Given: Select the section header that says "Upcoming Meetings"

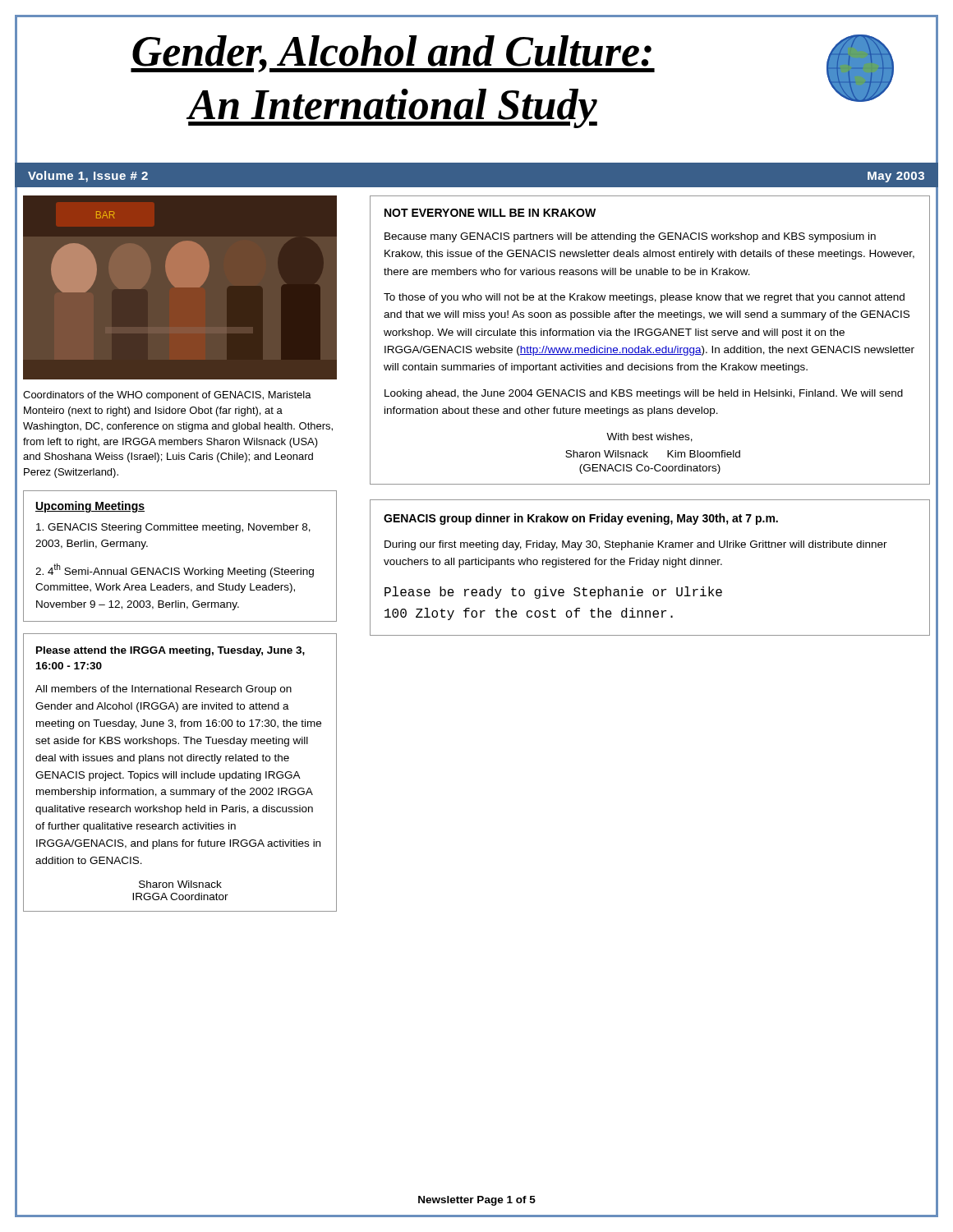Looking at the screenshot, I should pos(90,506).
